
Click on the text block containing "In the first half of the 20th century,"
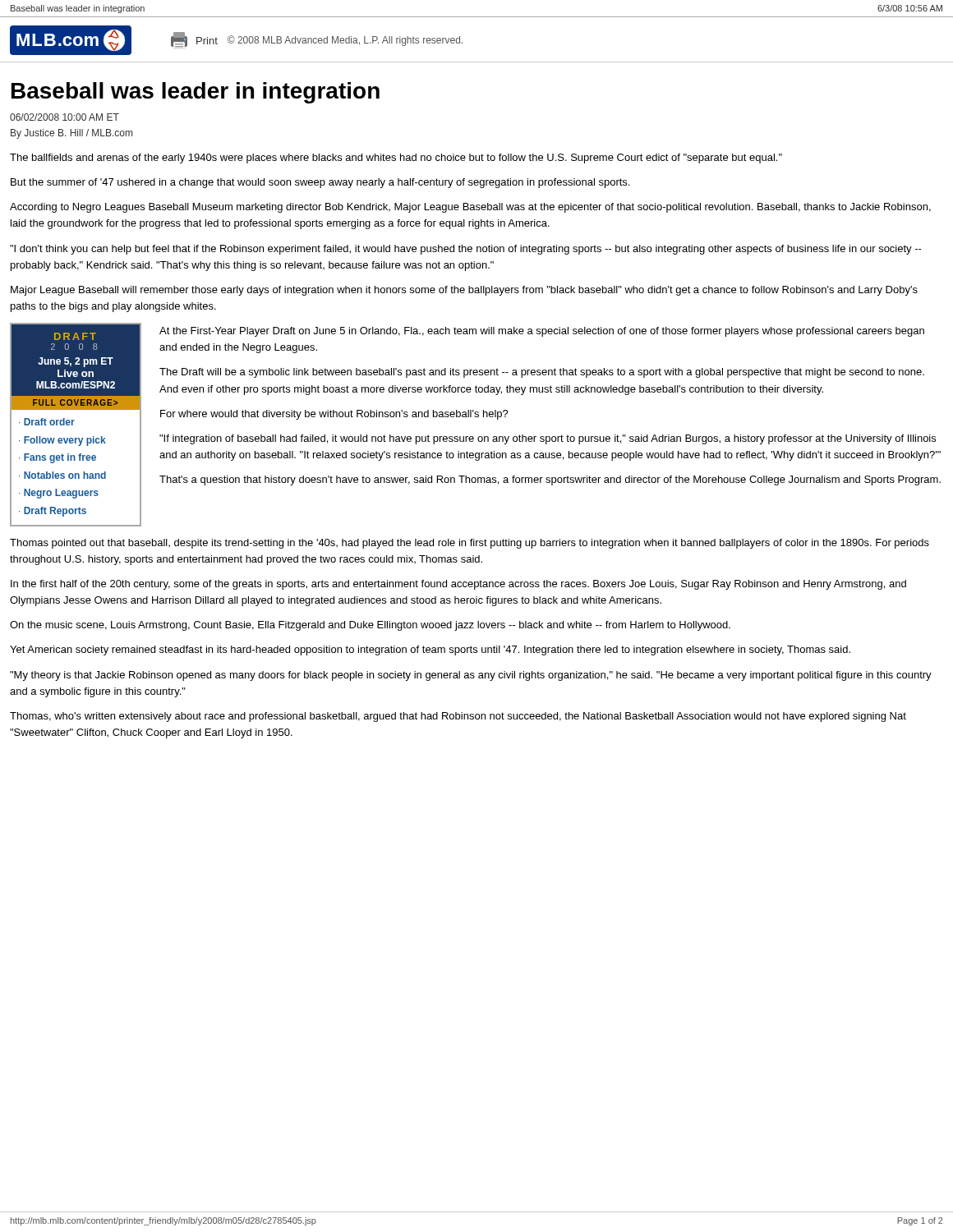[458, 592]
